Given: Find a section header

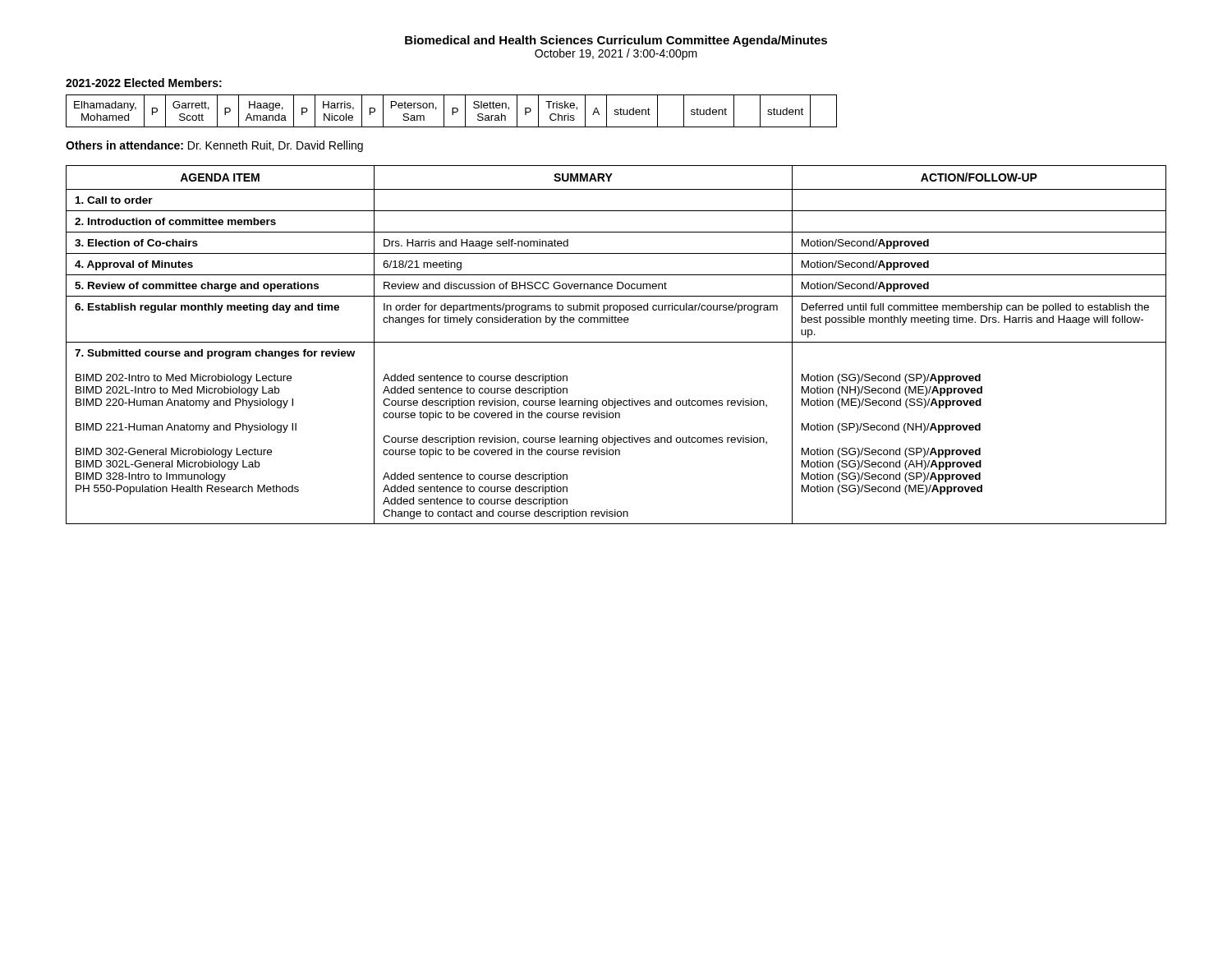Looking at the screenshot, I should pos(144,83).
